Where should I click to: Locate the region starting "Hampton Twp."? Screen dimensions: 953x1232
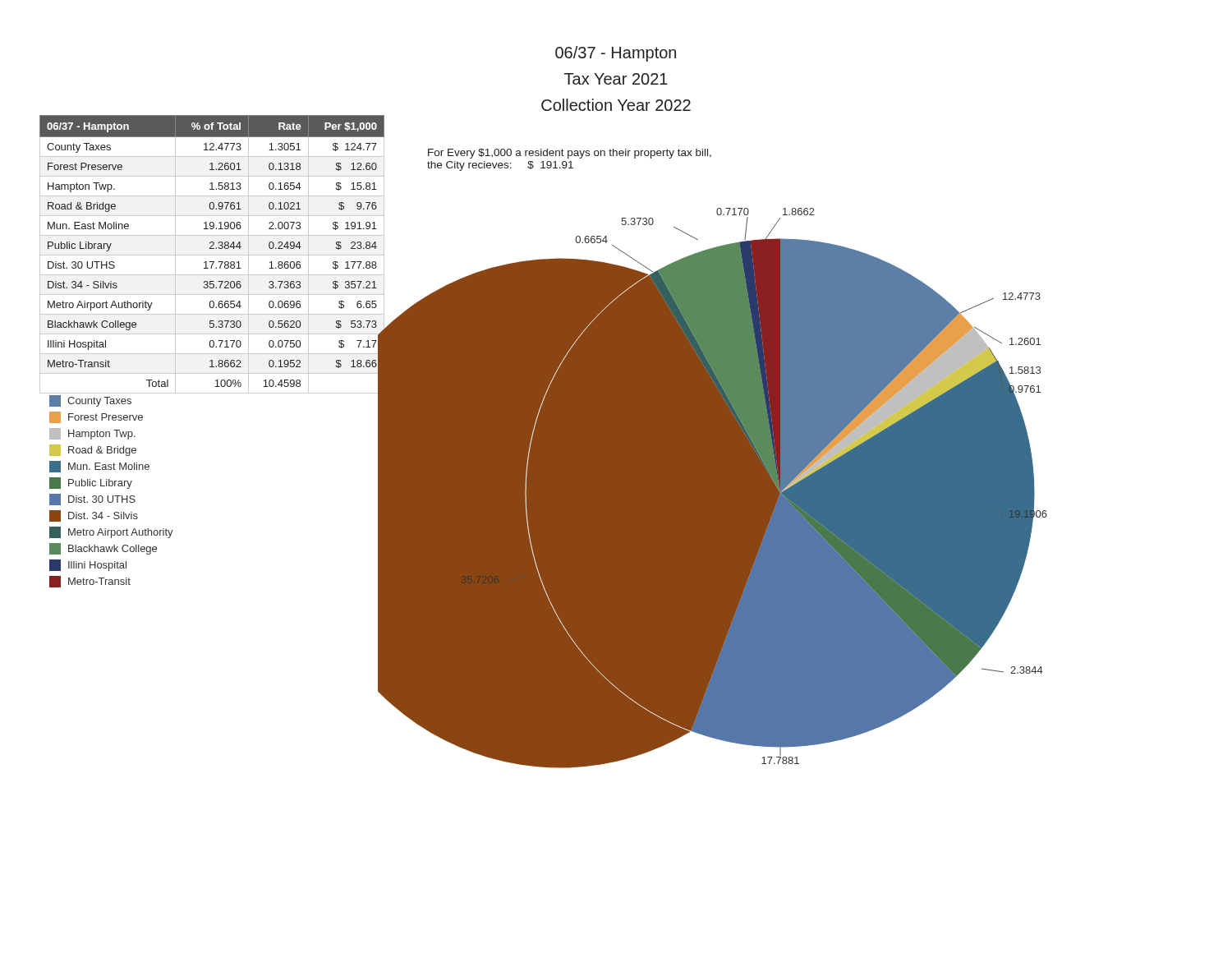pyautogui.click(x=93, y=433)
